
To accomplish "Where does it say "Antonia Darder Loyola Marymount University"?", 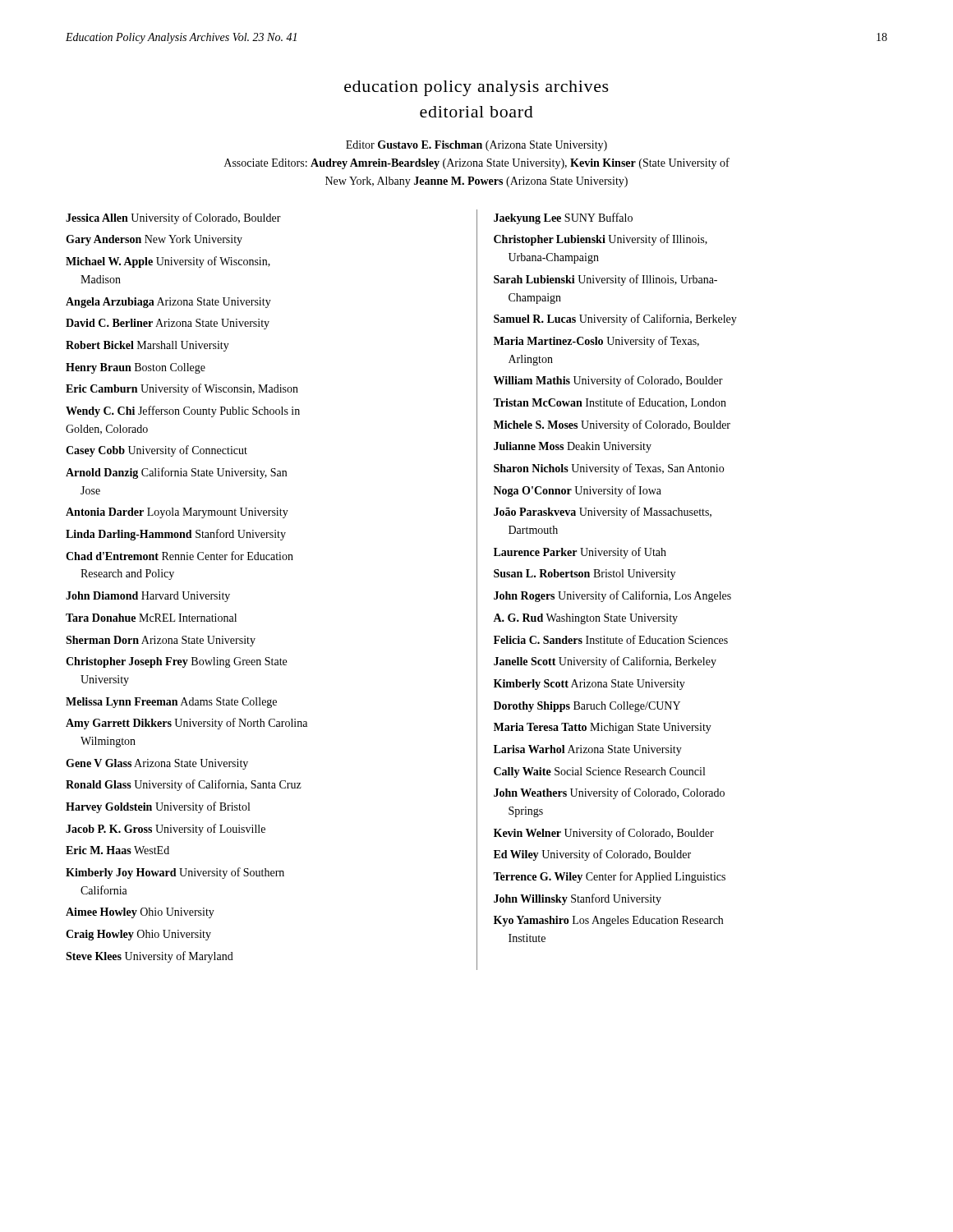I will (x=177, y=512).
